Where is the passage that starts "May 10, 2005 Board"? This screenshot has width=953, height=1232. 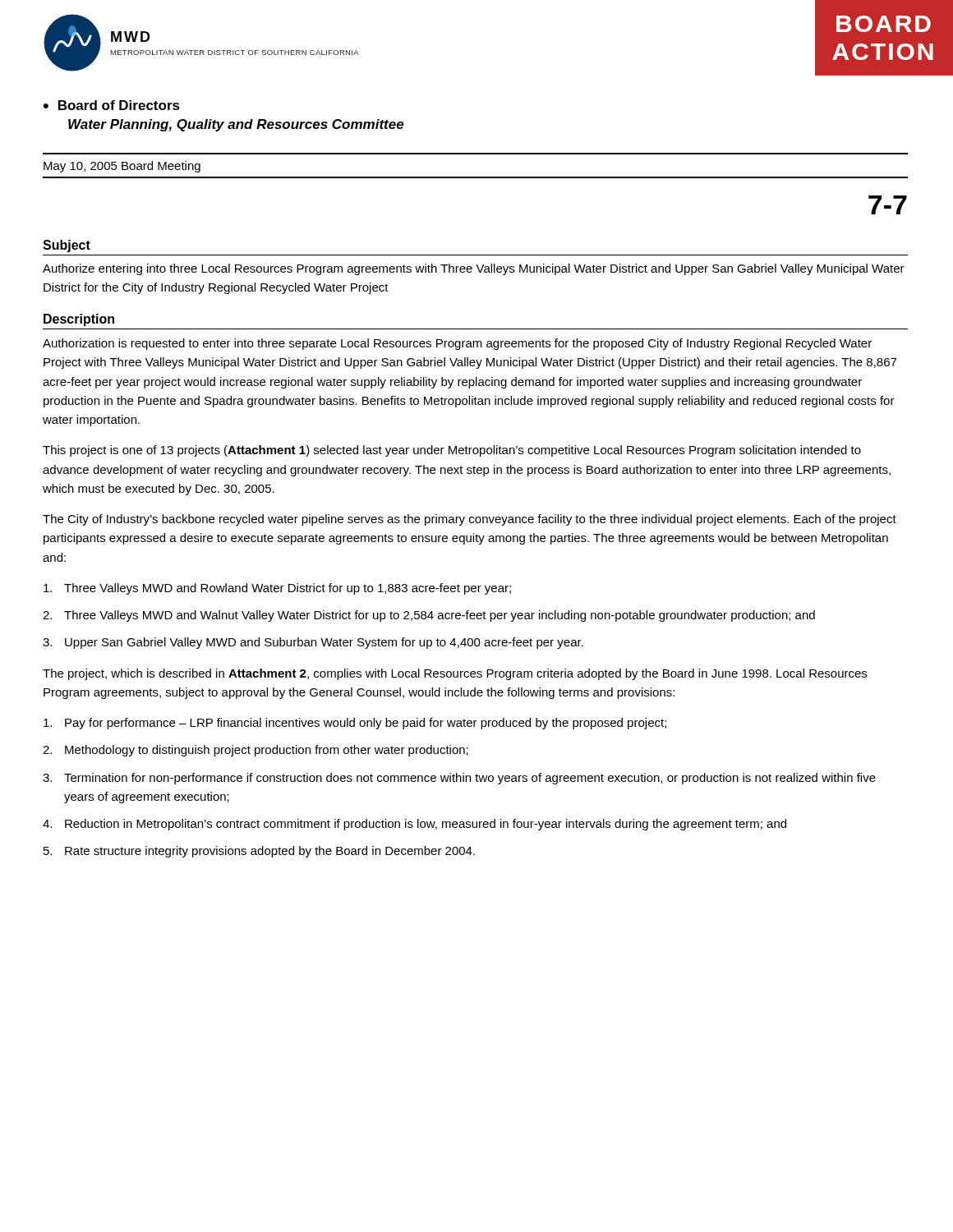click(x=122, y=166)
